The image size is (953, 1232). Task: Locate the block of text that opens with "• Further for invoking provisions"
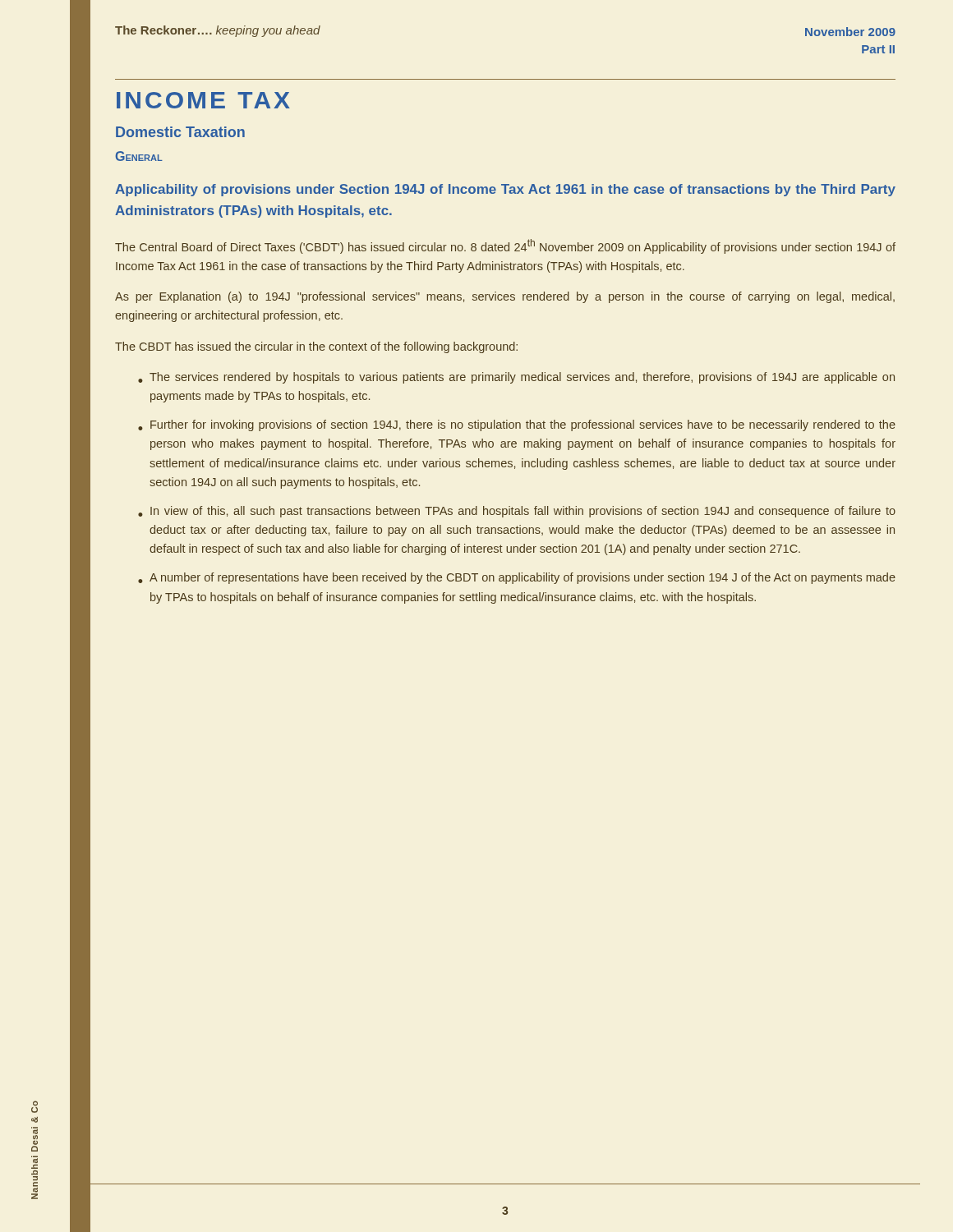click(x=513, y=454)
